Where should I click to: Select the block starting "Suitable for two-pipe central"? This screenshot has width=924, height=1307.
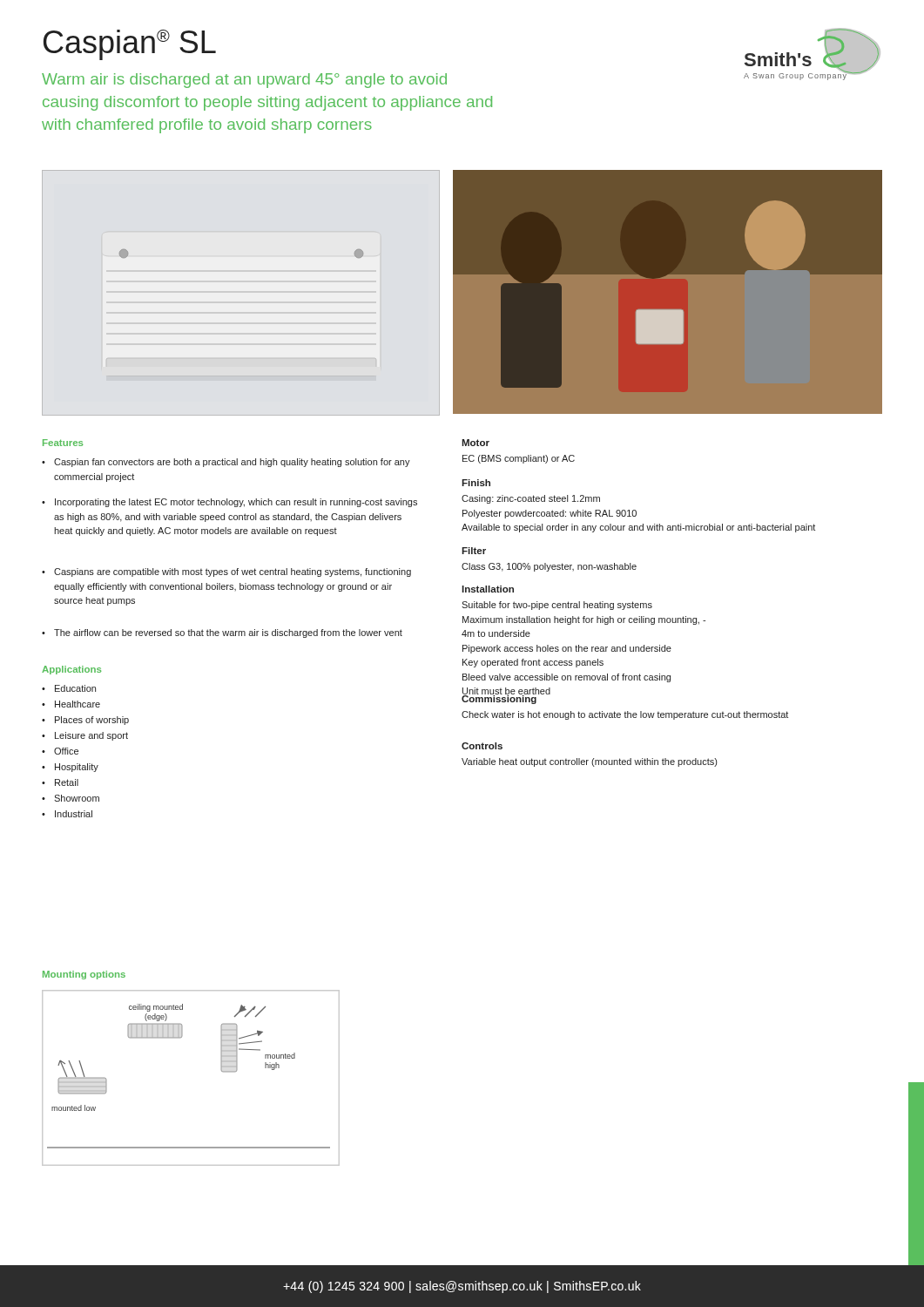tap(671, 648)
